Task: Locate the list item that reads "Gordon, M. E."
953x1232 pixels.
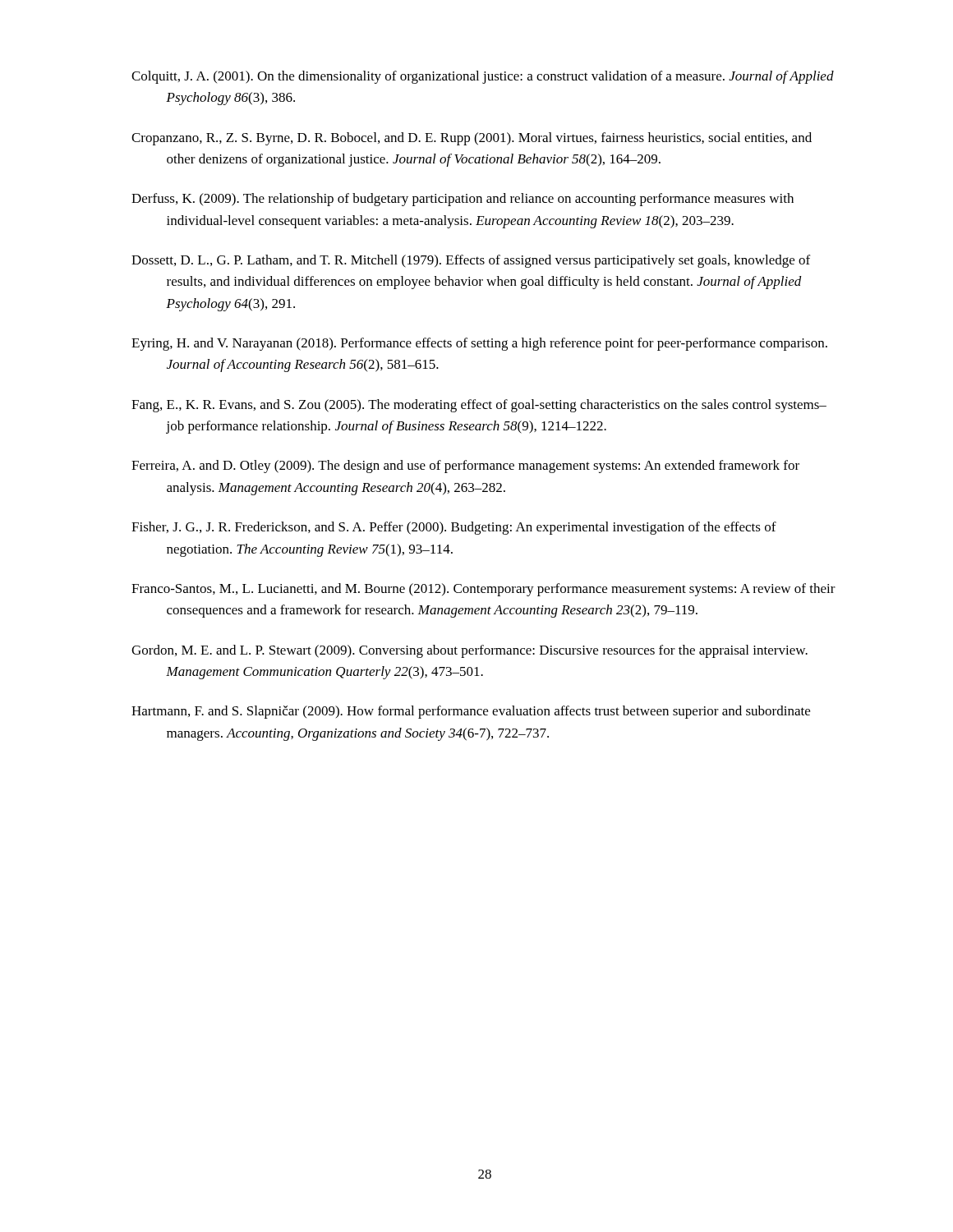Action: [x=470, y=660]
